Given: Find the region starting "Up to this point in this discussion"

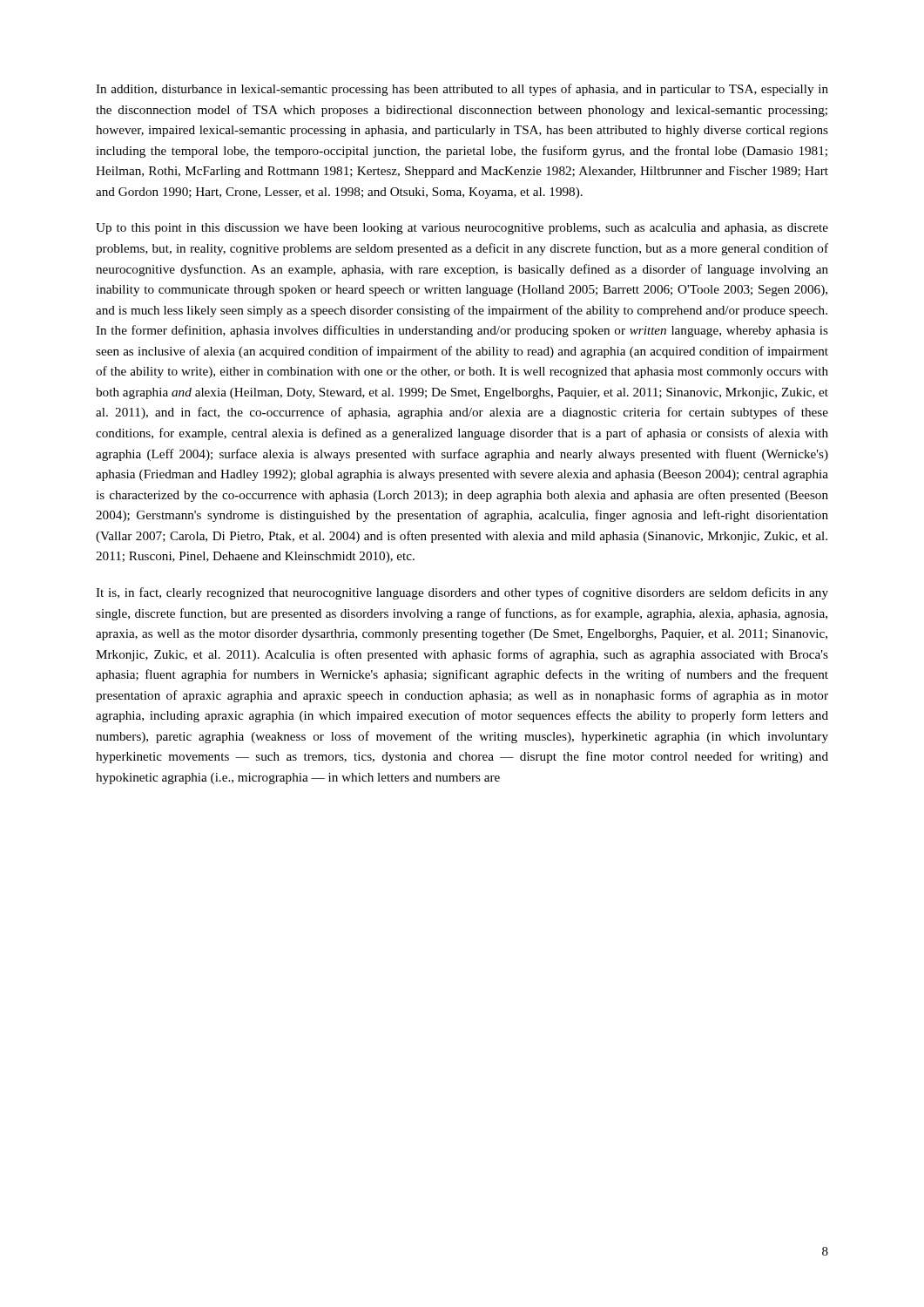Looking at the screenshot, I should click(x=462, y=392).
